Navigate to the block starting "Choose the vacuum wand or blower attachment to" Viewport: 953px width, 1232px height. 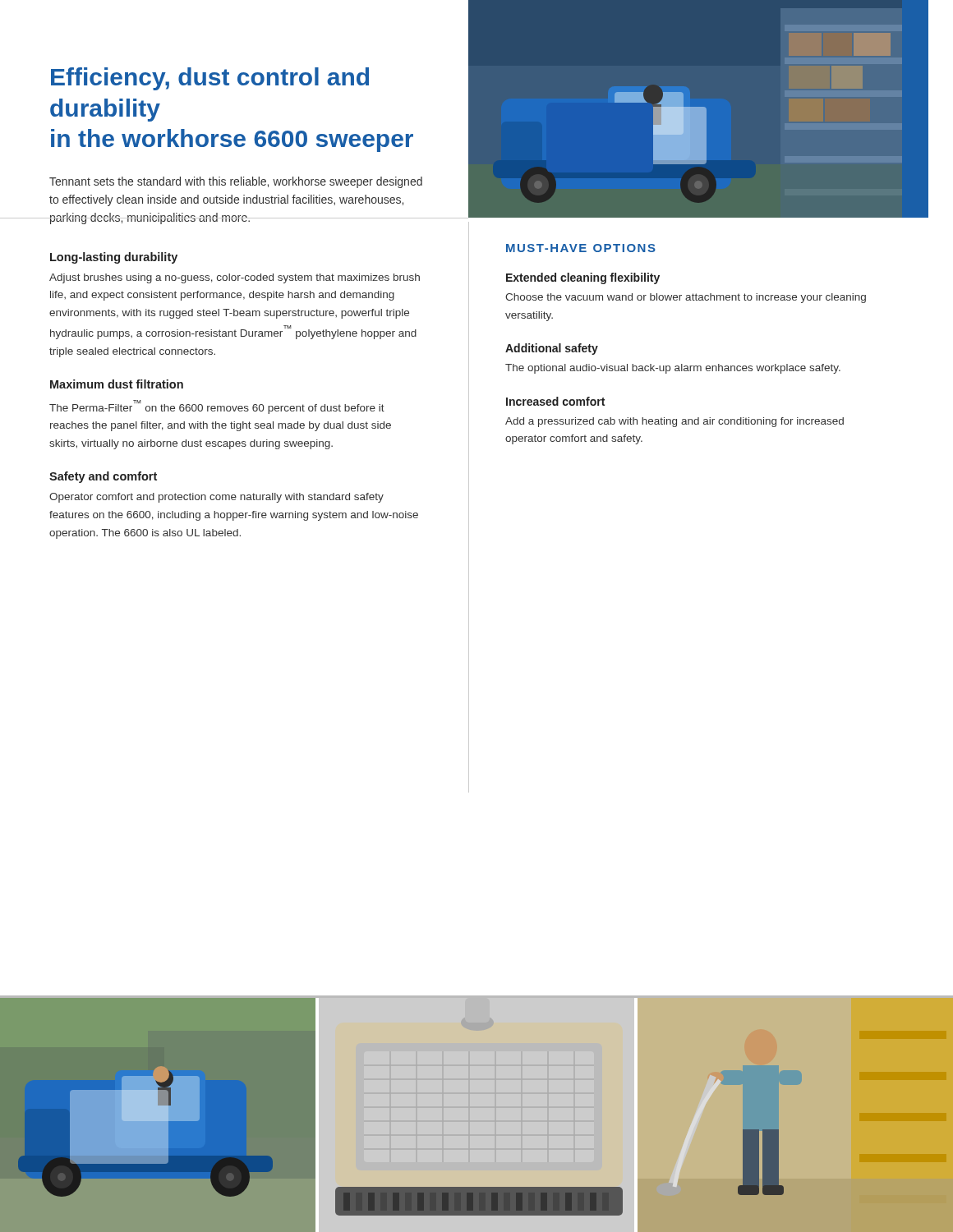click(x=696, y=306)
